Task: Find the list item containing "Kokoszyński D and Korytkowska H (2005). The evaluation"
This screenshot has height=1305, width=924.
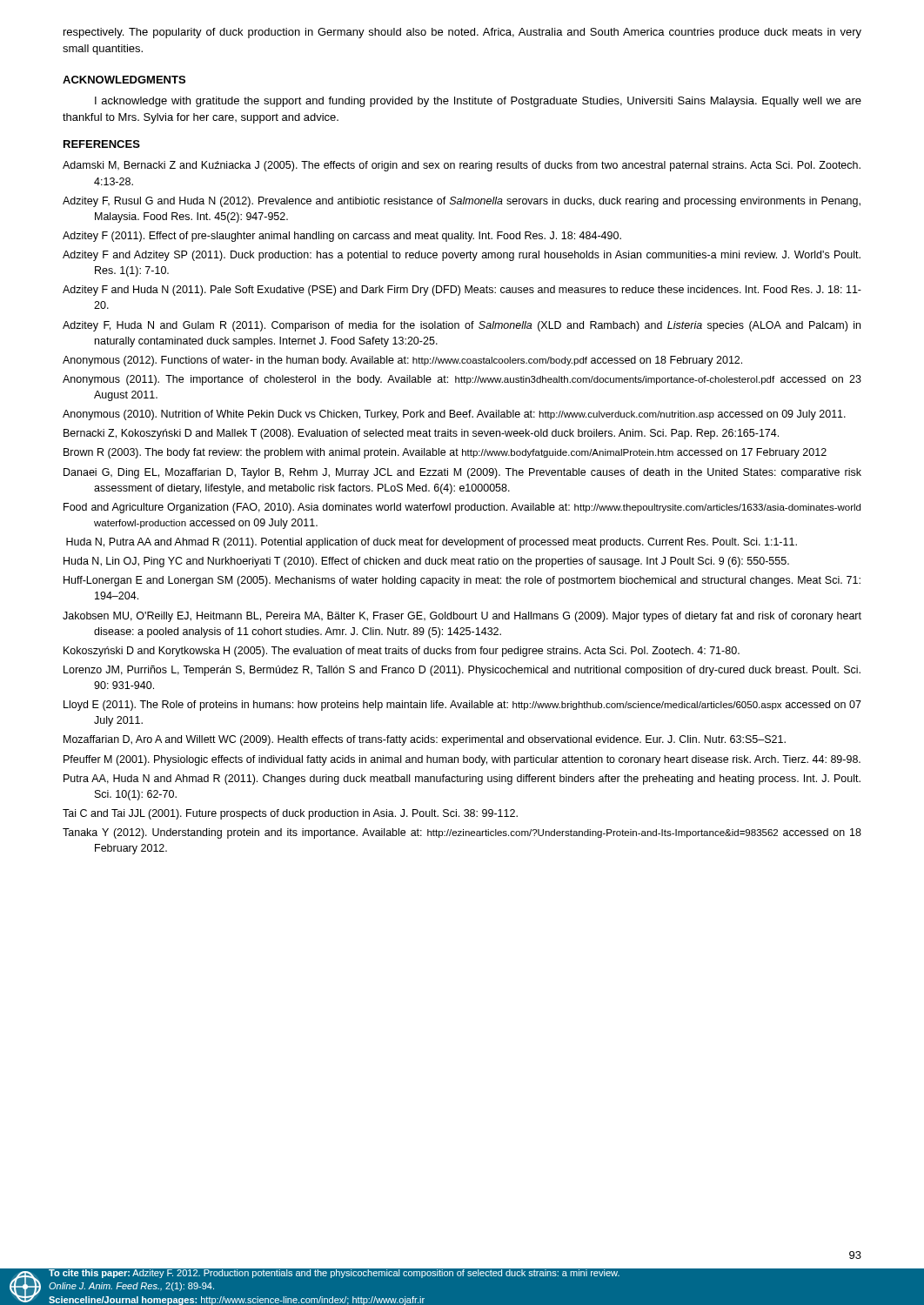Action: coord(401,651)
